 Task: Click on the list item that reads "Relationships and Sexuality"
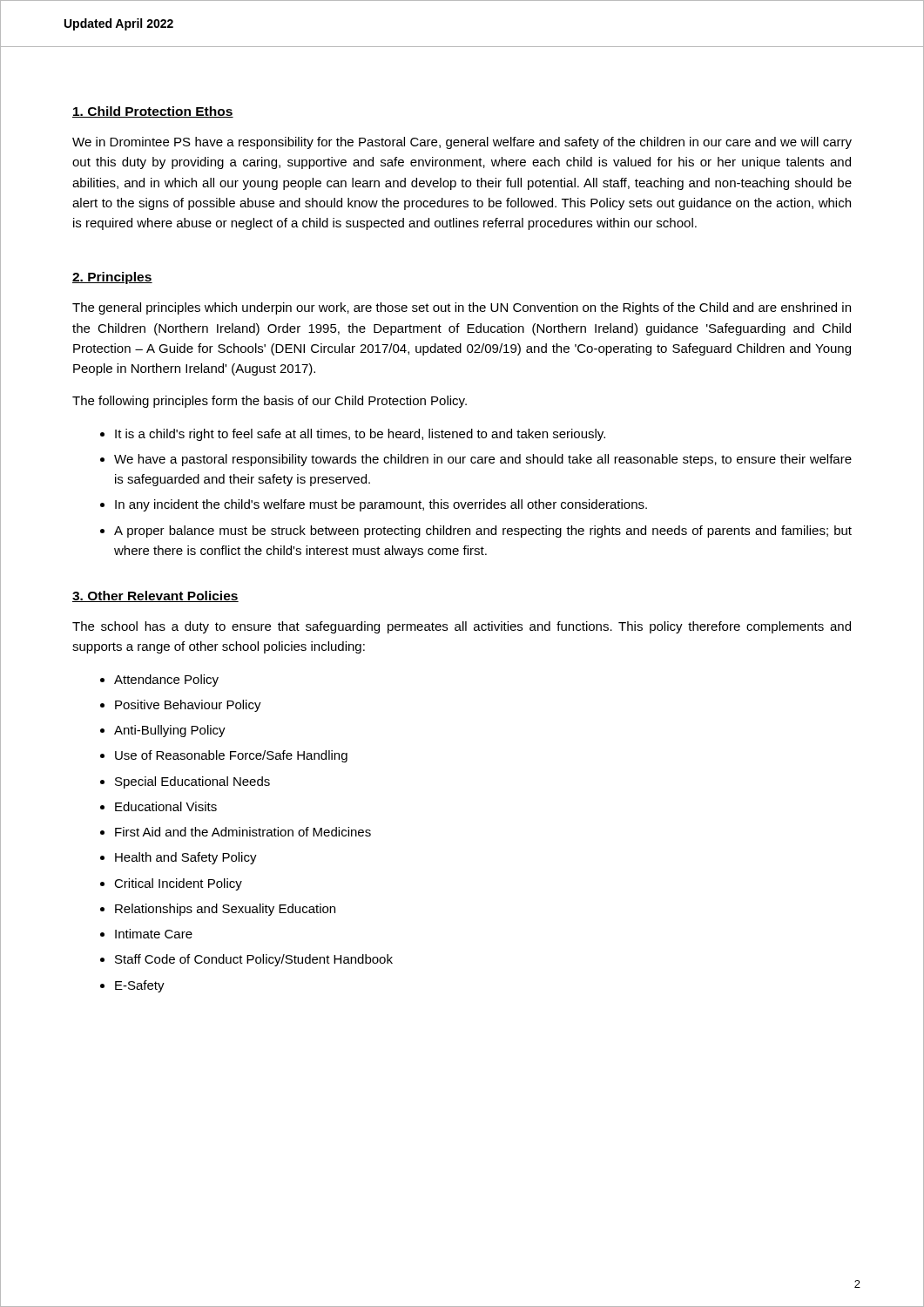pos(225,908)
